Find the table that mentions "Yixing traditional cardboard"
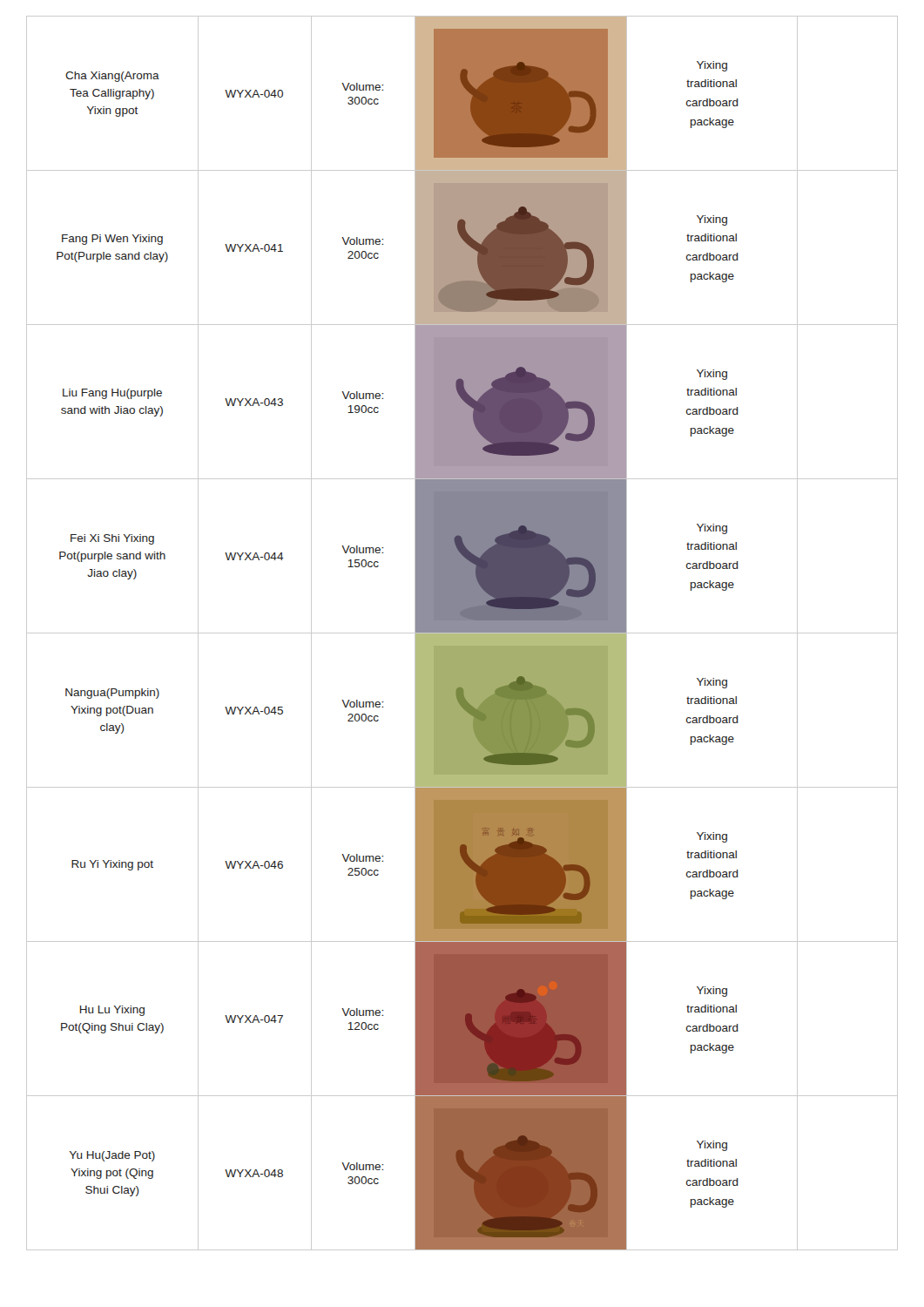Image resolution: width=924 pixels, height=1307 pixels. tap(462, 654)
